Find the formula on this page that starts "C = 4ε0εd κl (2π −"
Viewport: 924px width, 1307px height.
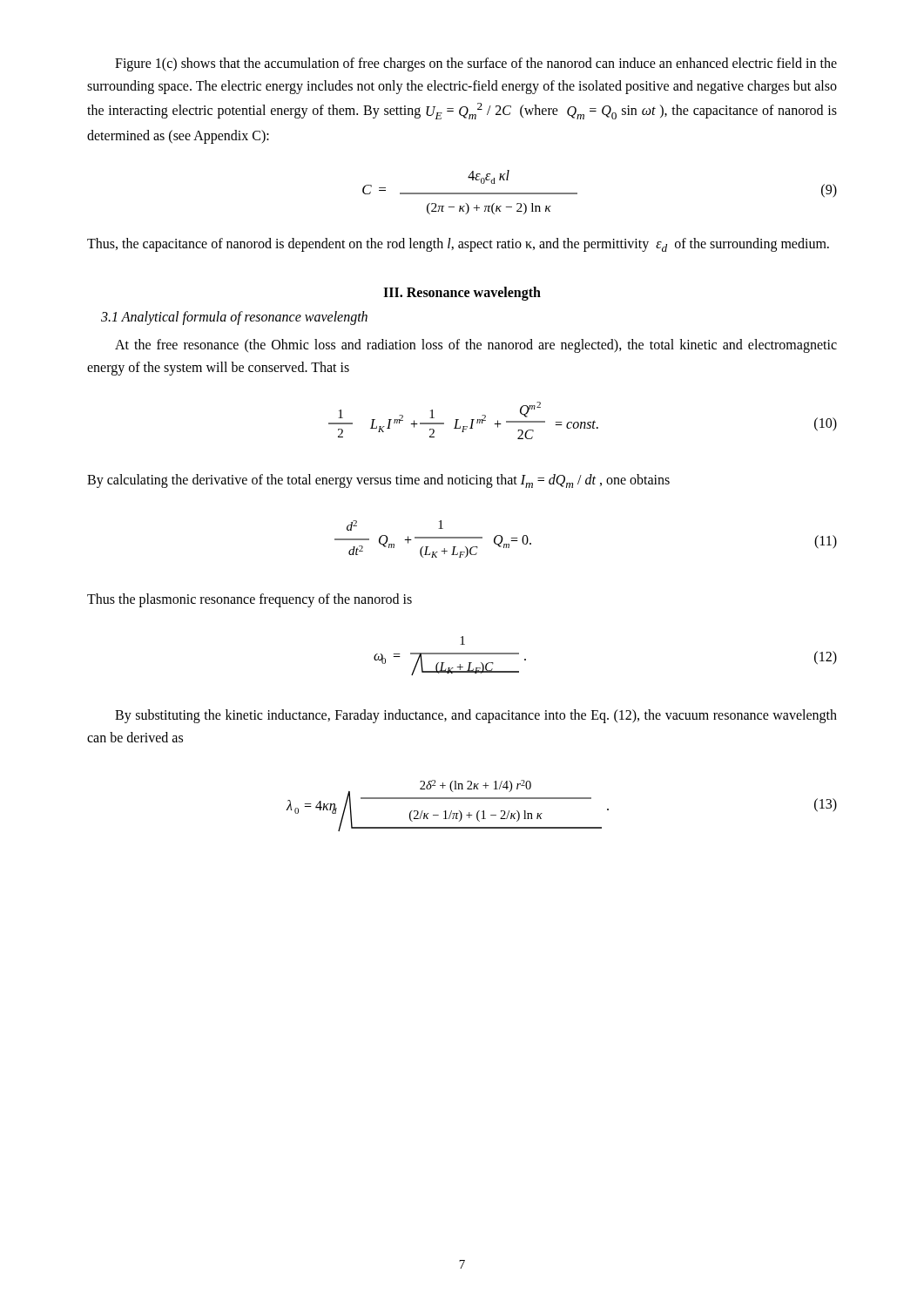coord(462,190)
